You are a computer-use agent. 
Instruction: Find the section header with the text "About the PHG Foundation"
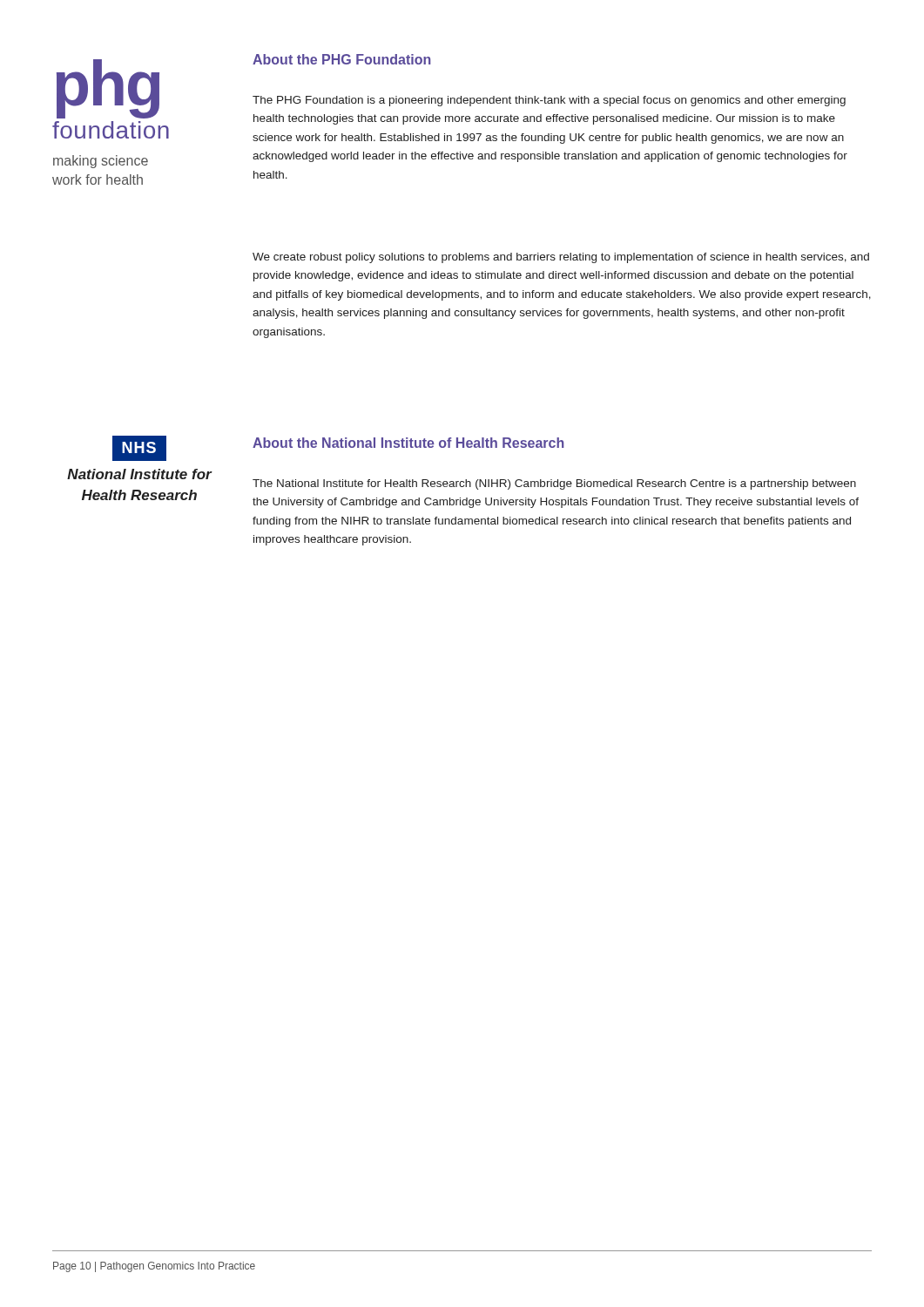(x=342, y=60)
